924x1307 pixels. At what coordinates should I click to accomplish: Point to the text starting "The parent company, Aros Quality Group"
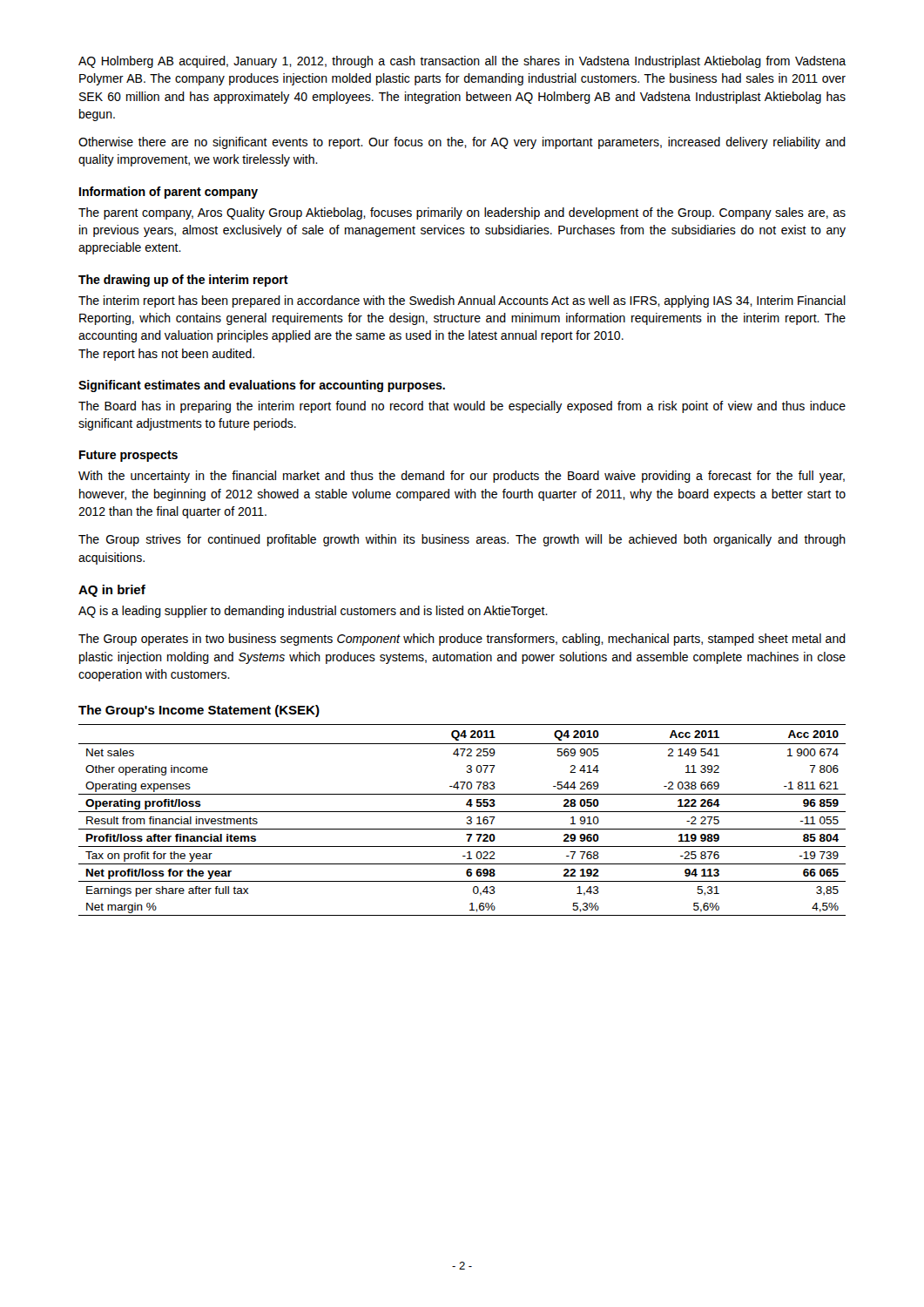[x=462, y=230]
